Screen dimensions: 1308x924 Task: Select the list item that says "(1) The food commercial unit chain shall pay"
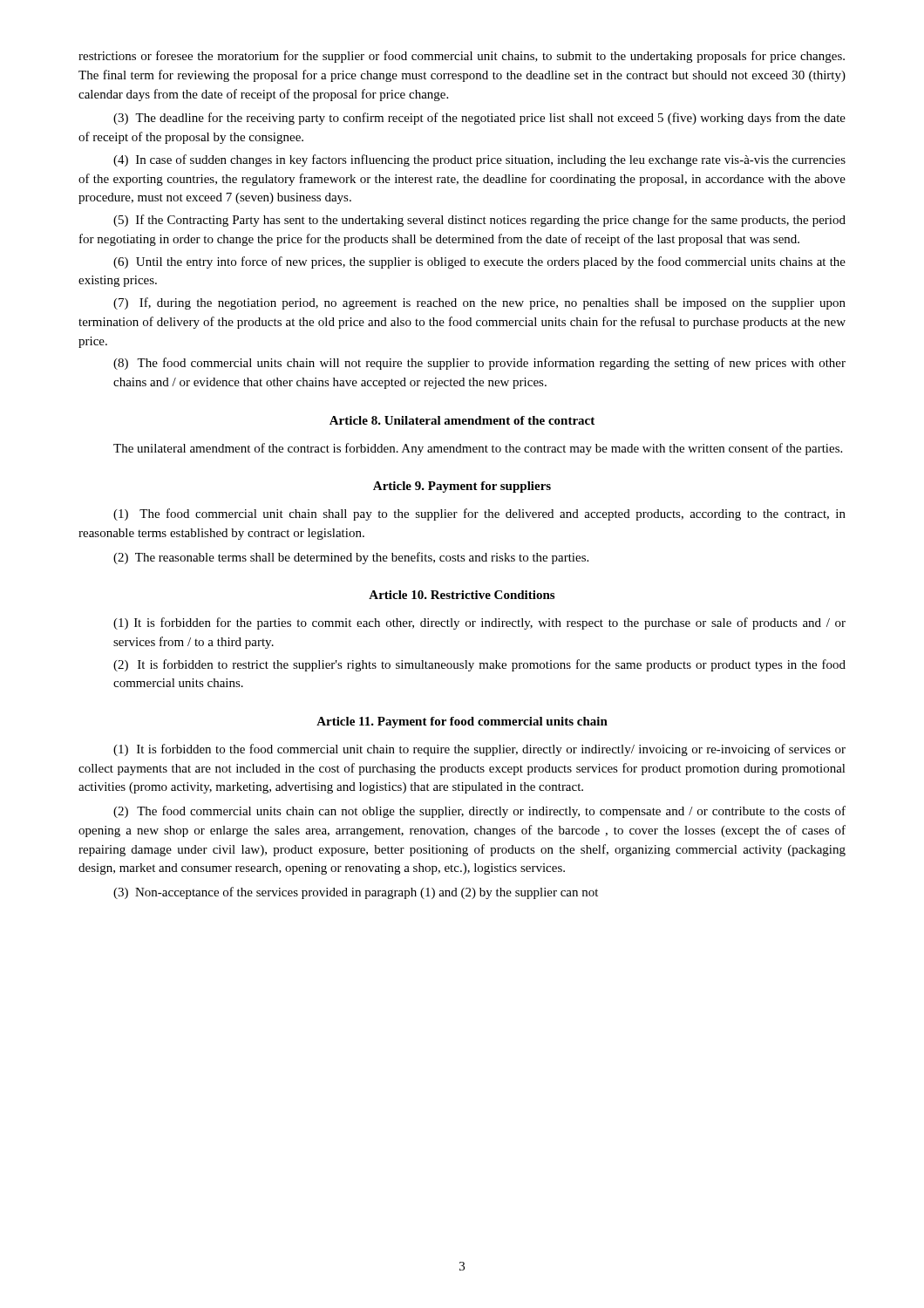pyautogui.click(x=462, y=523)
